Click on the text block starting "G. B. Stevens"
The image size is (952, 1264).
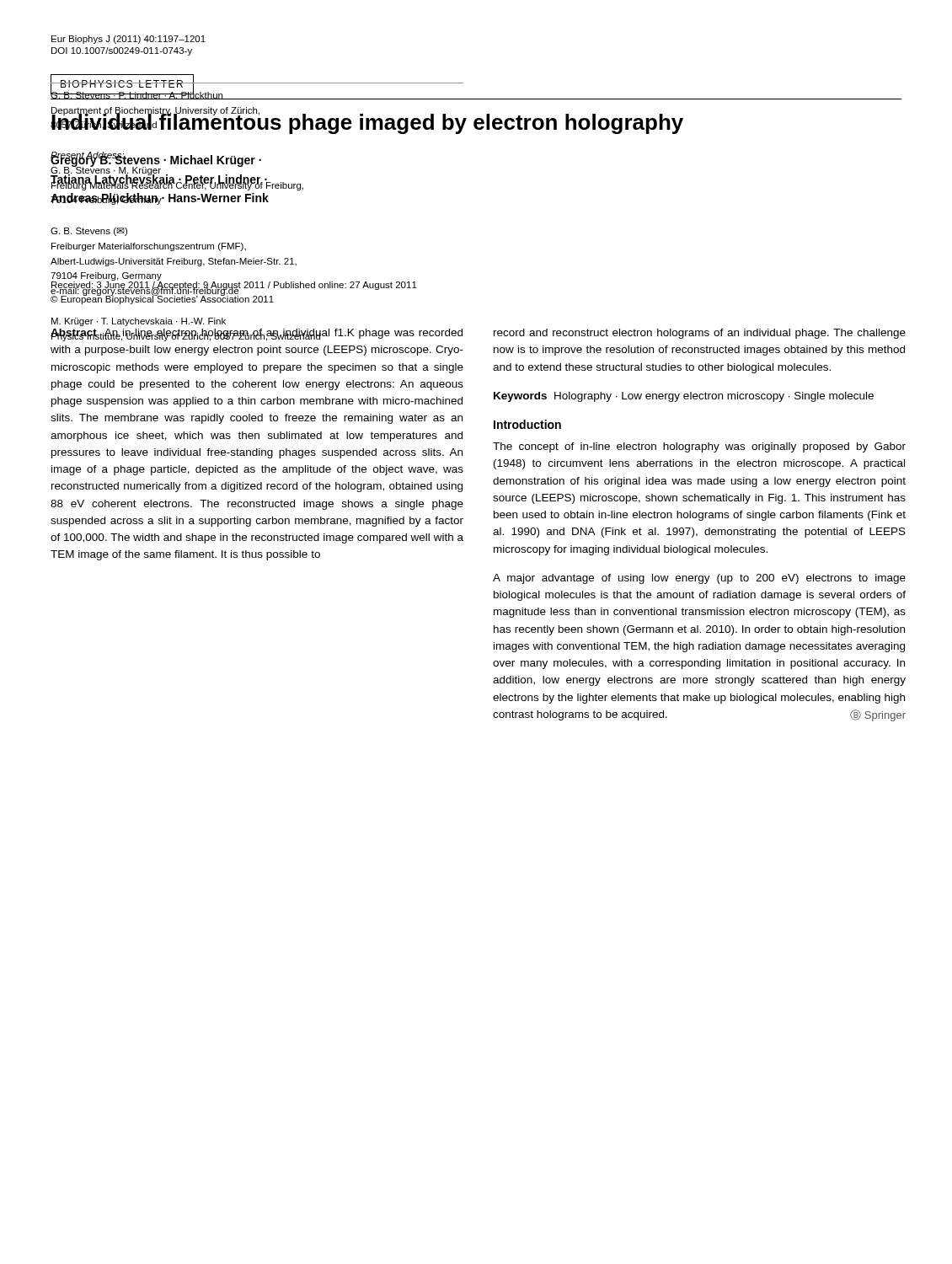coord(186,94)
